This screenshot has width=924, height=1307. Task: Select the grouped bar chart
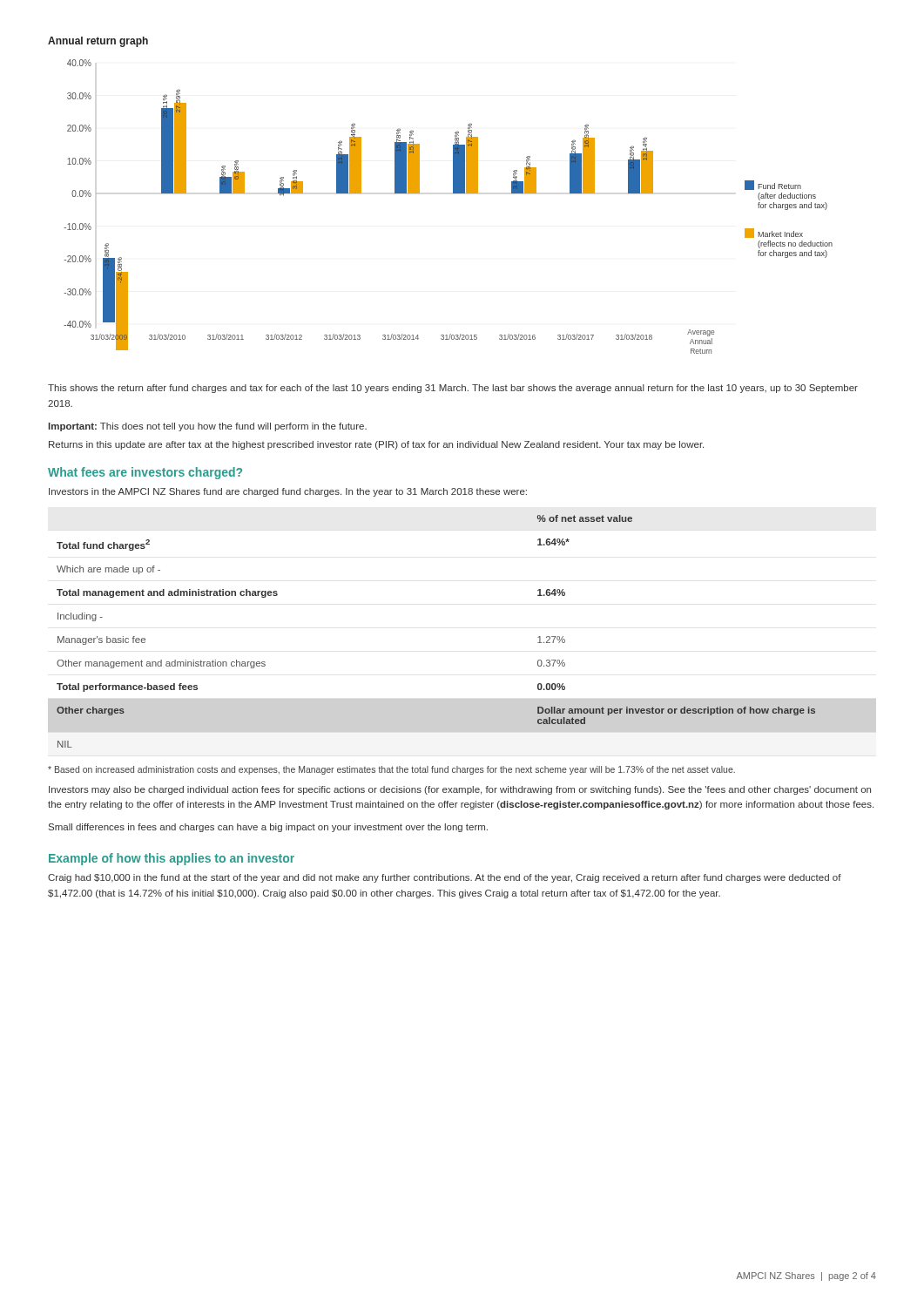click(462, 212)
